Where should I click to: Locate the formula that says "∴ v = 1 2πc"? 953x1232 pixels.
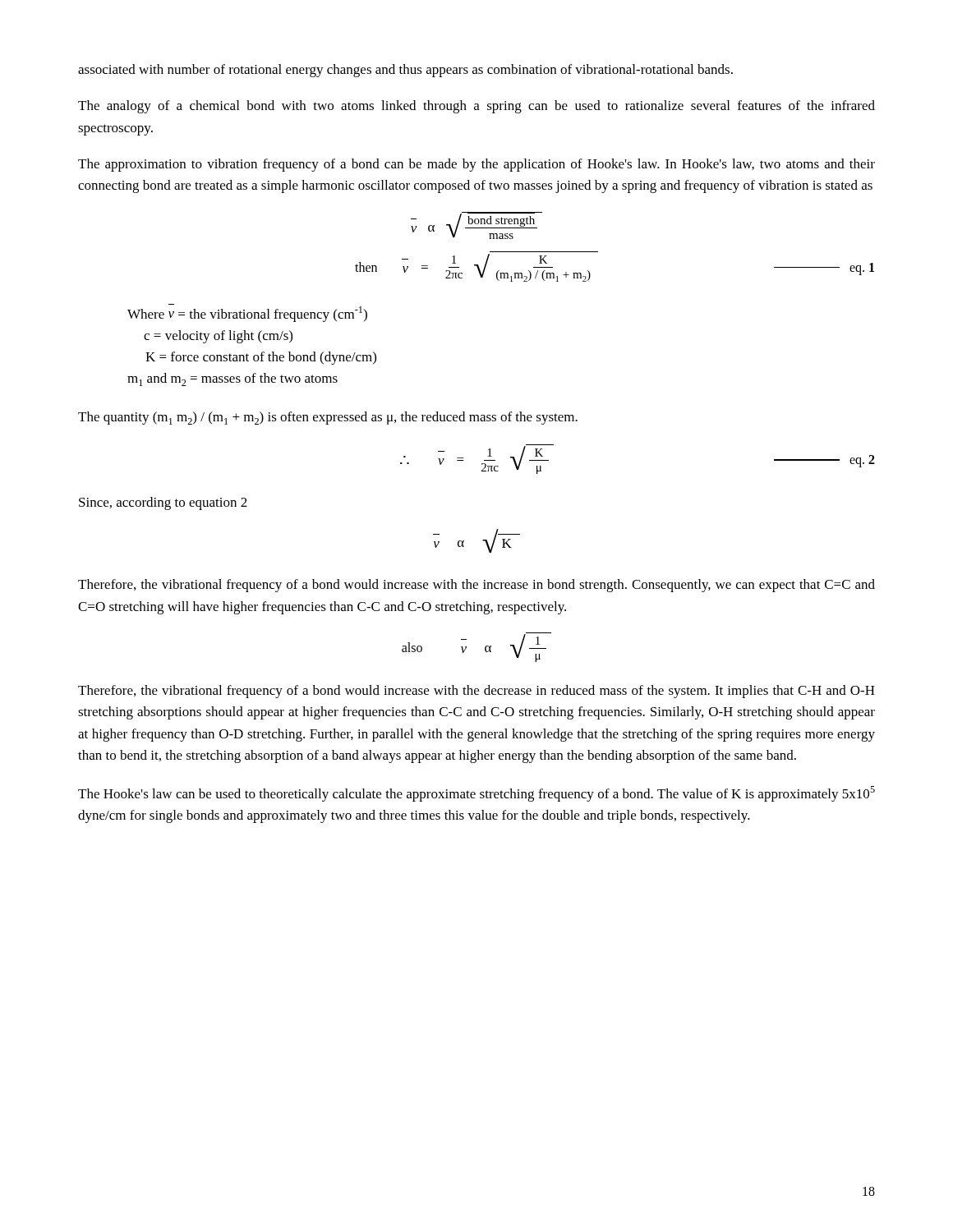click(x=476, y=460)
